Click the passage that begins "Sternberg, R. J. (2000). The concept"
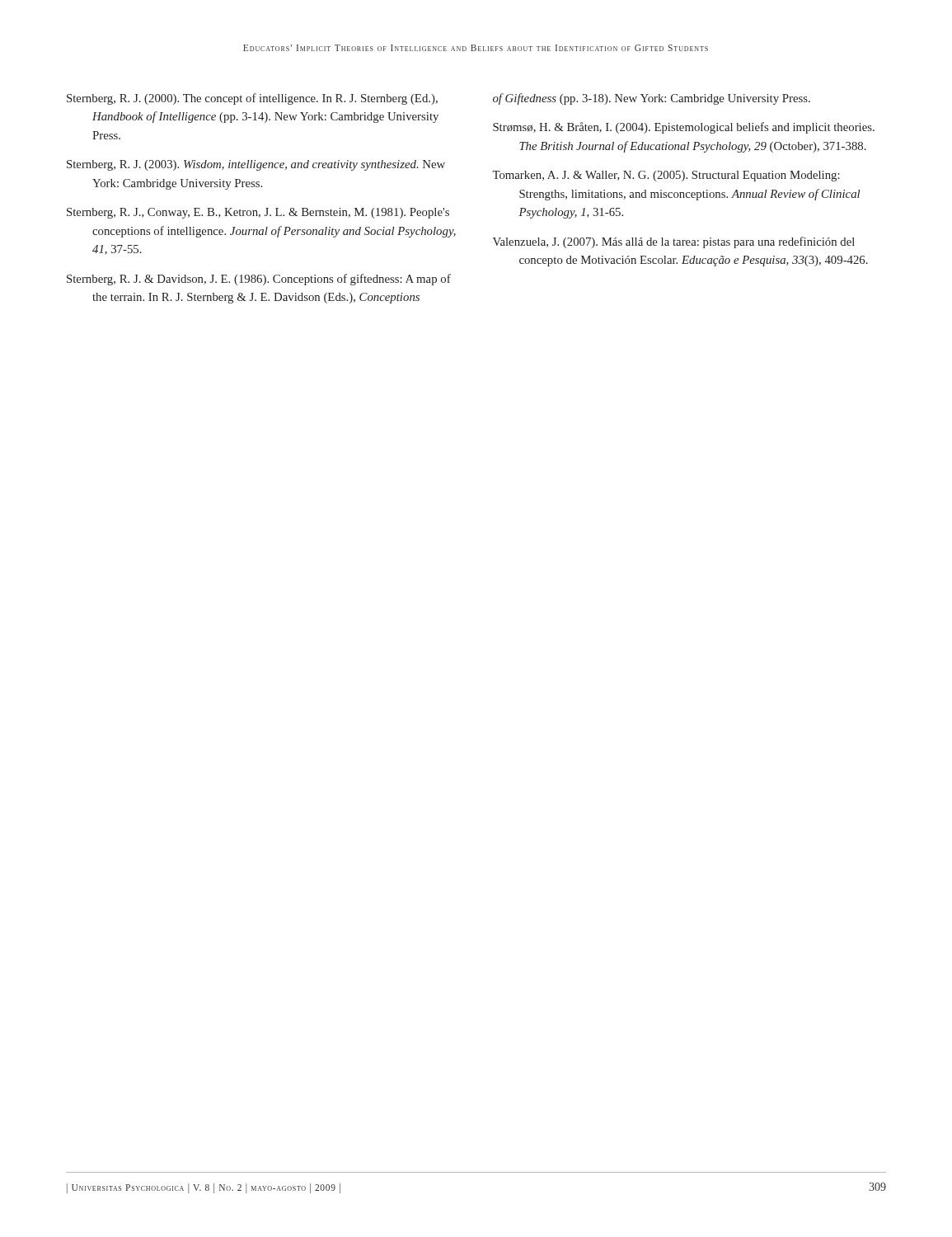 (x=252, y=117)
